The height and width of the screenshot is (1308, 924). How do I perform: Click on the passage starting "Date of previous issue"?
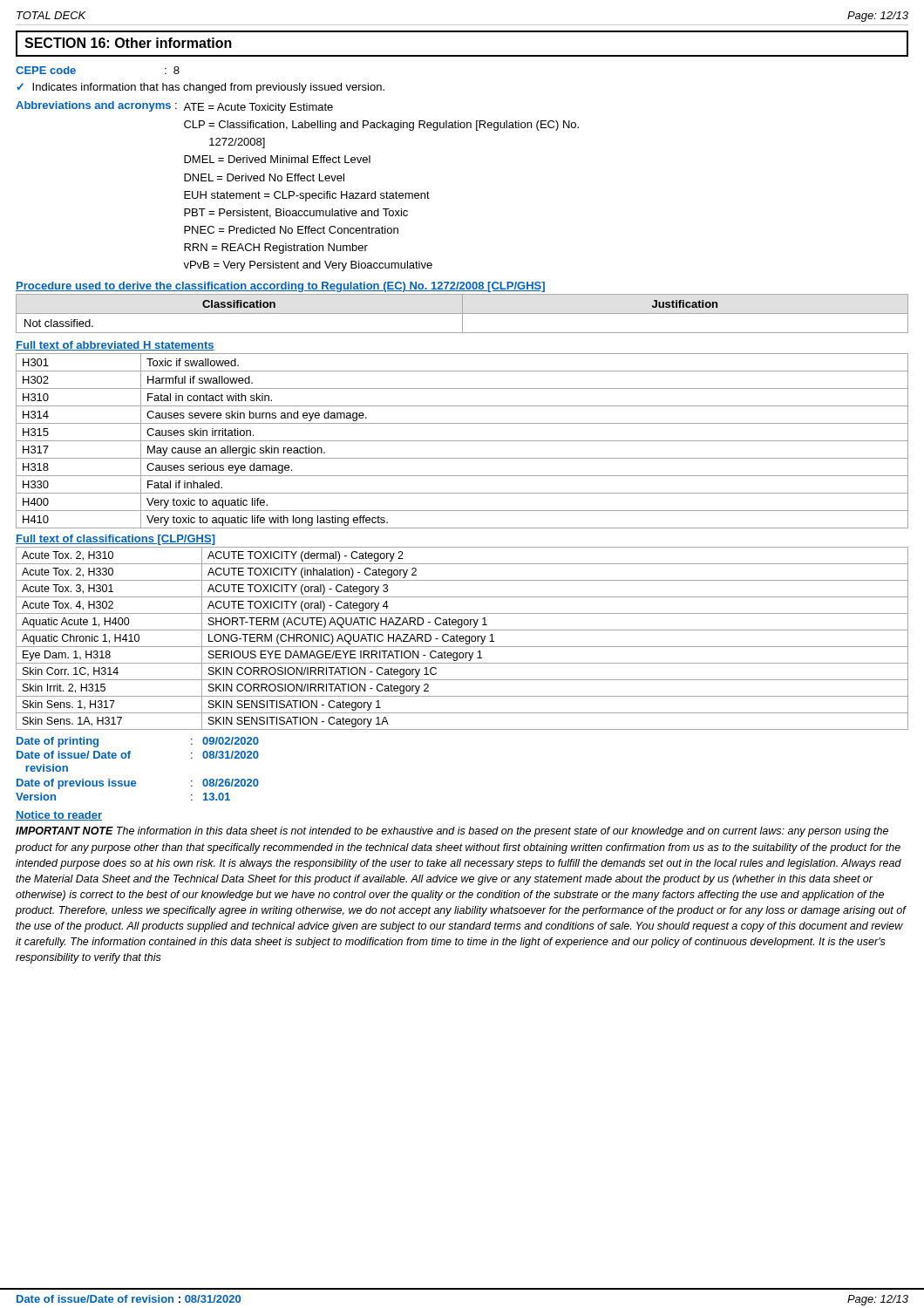[137, 783]
